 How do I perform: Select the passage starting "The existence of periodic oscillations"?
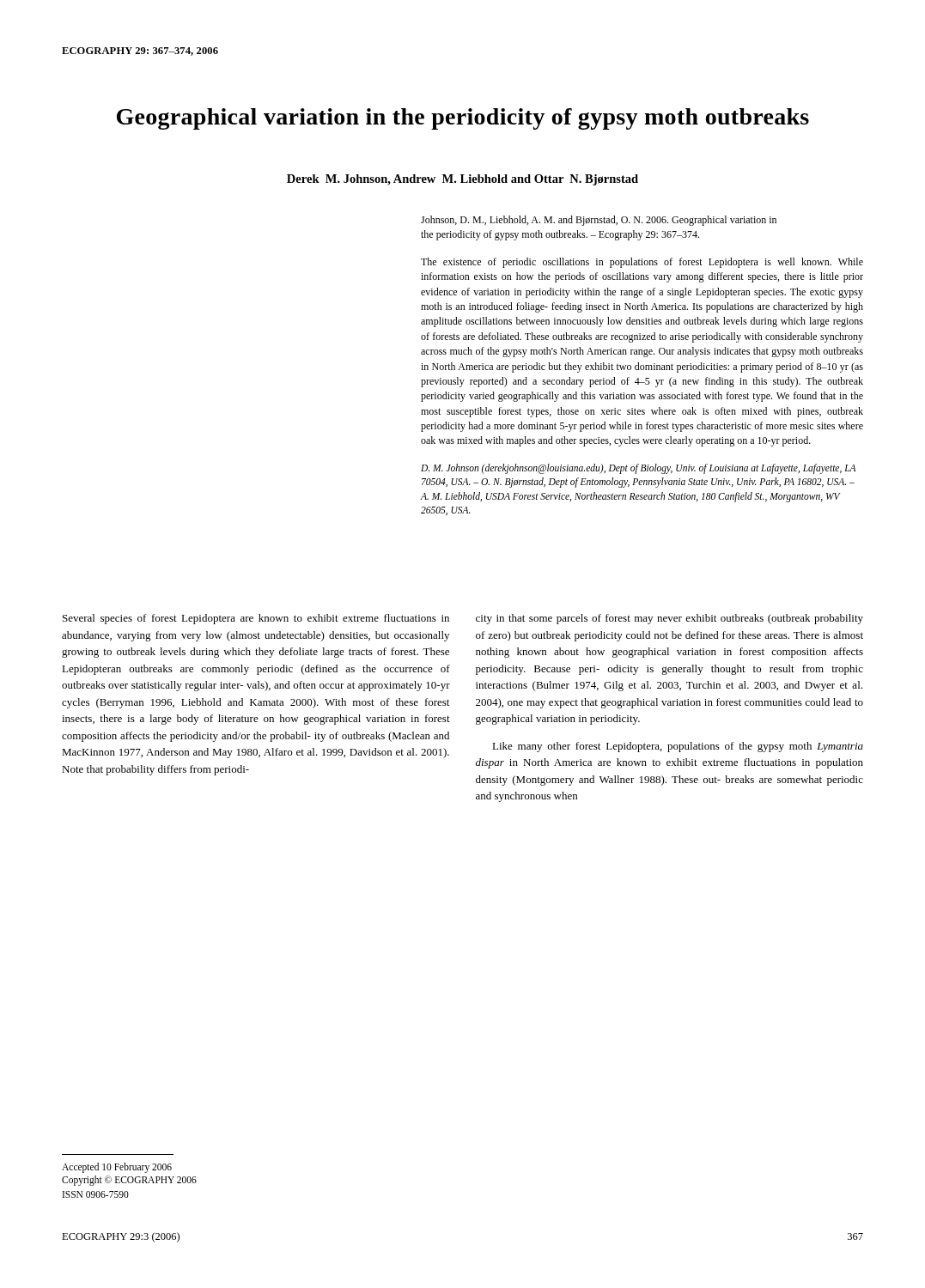coord(642,351)
